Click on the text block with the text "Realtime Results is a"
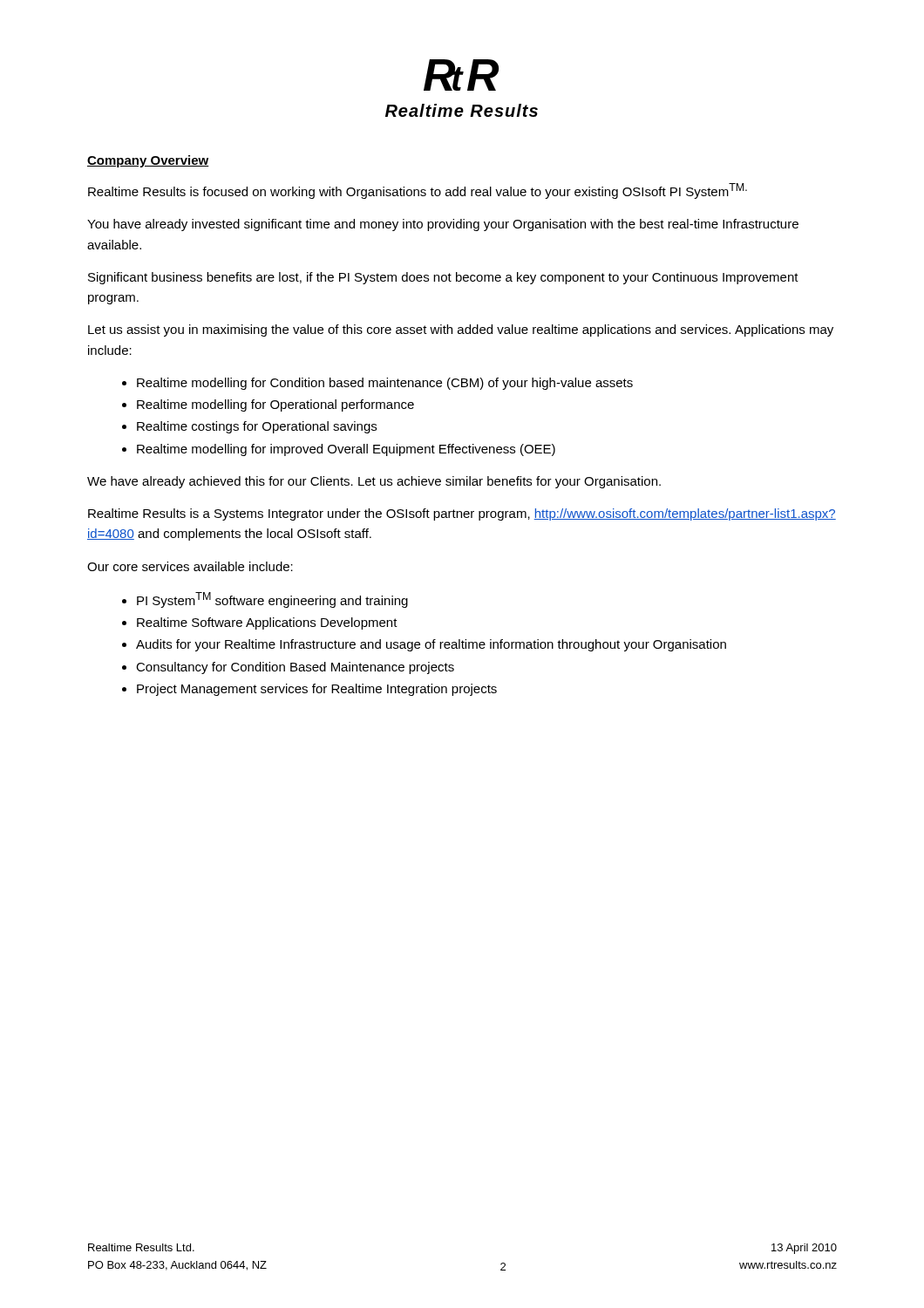 (461, 523)
